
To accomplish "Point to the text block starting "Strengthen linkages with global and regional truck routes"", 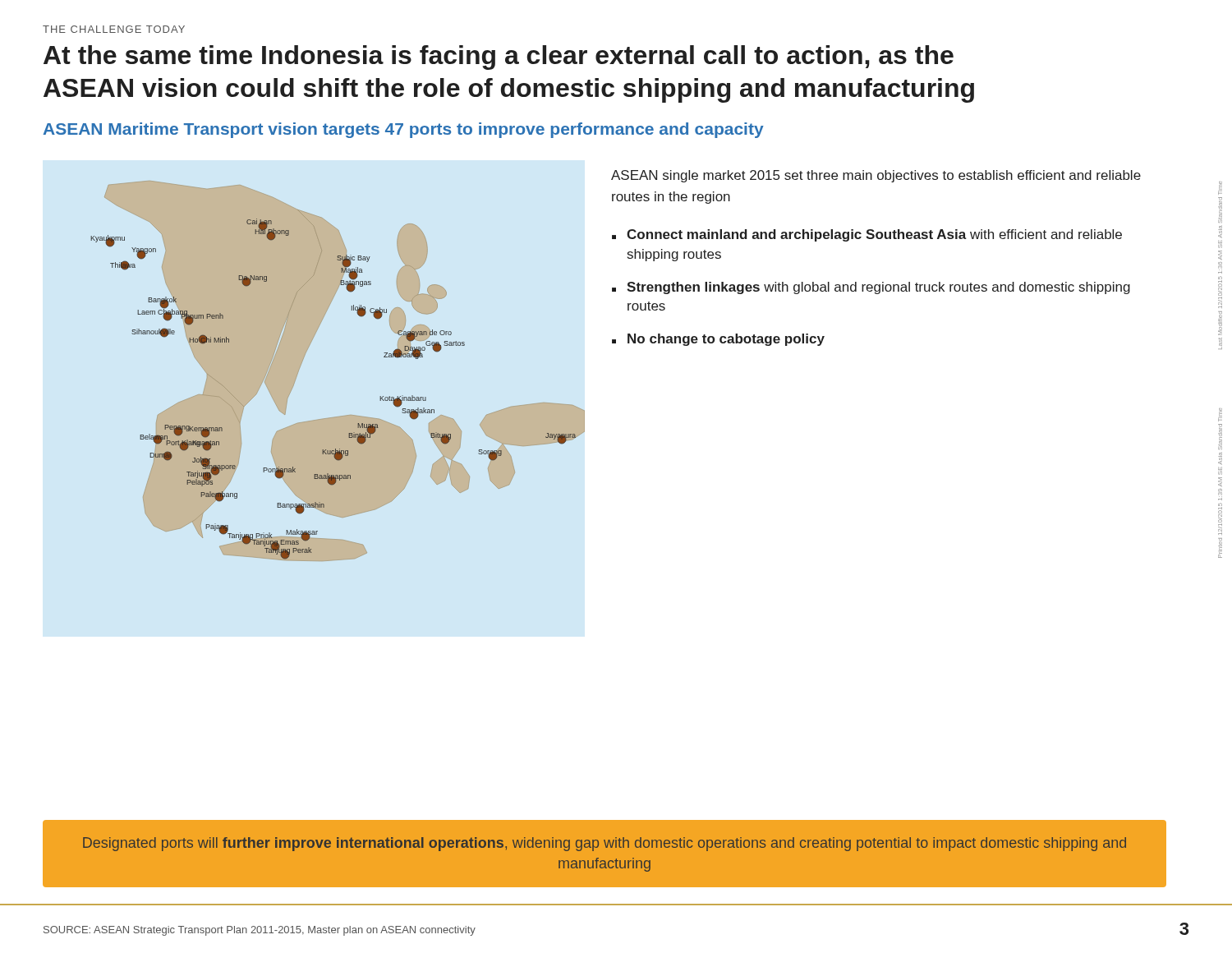I will click(x=897, y=297).
